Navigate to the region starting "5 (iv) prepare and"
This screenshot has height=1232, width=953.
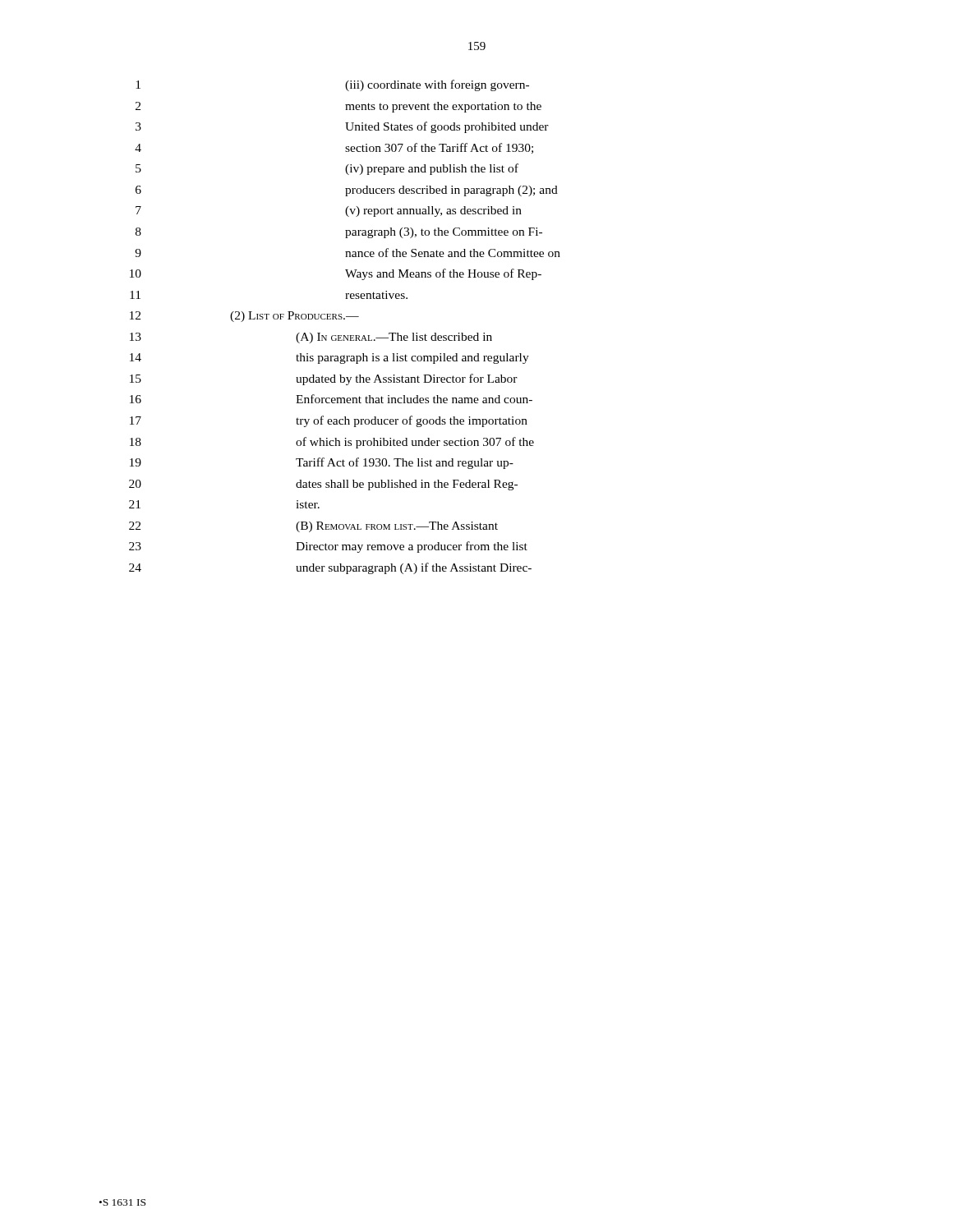[489, 168]
